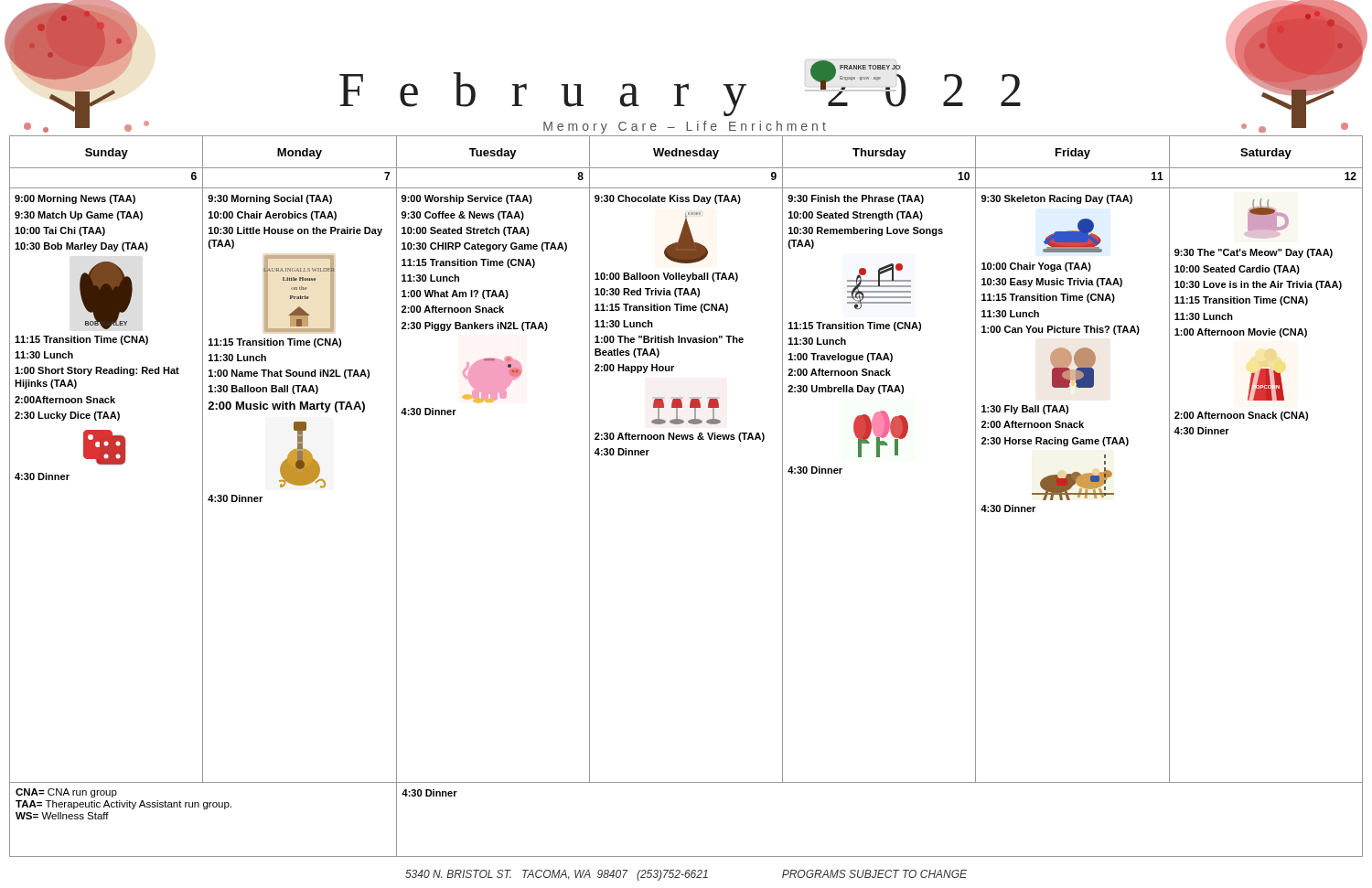The image size is (1372, 888).
Task: Click a table
Action: coord(686,497)
